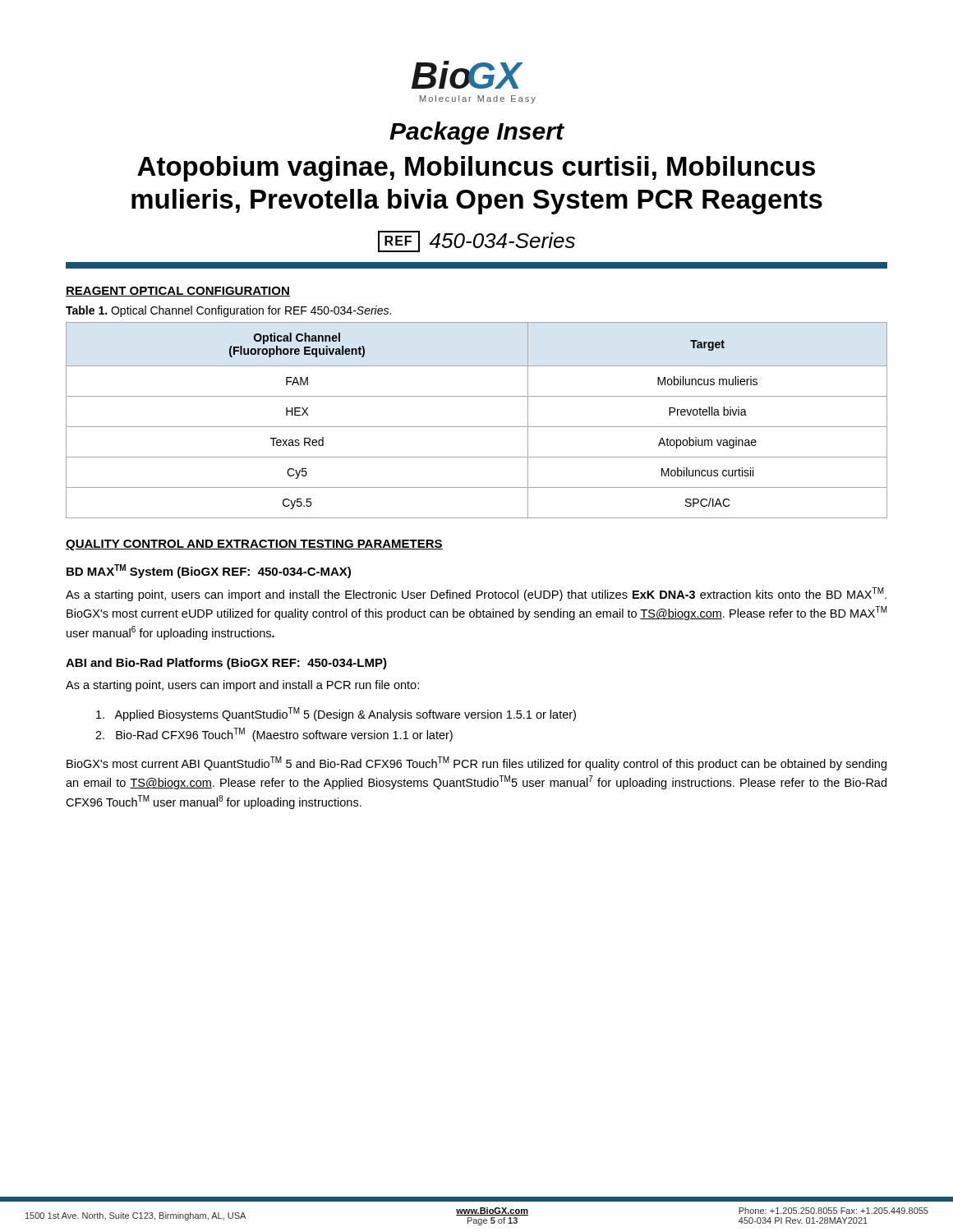The image size is (953, 1232).
Task: Find a logo
Action: (476, 67)
